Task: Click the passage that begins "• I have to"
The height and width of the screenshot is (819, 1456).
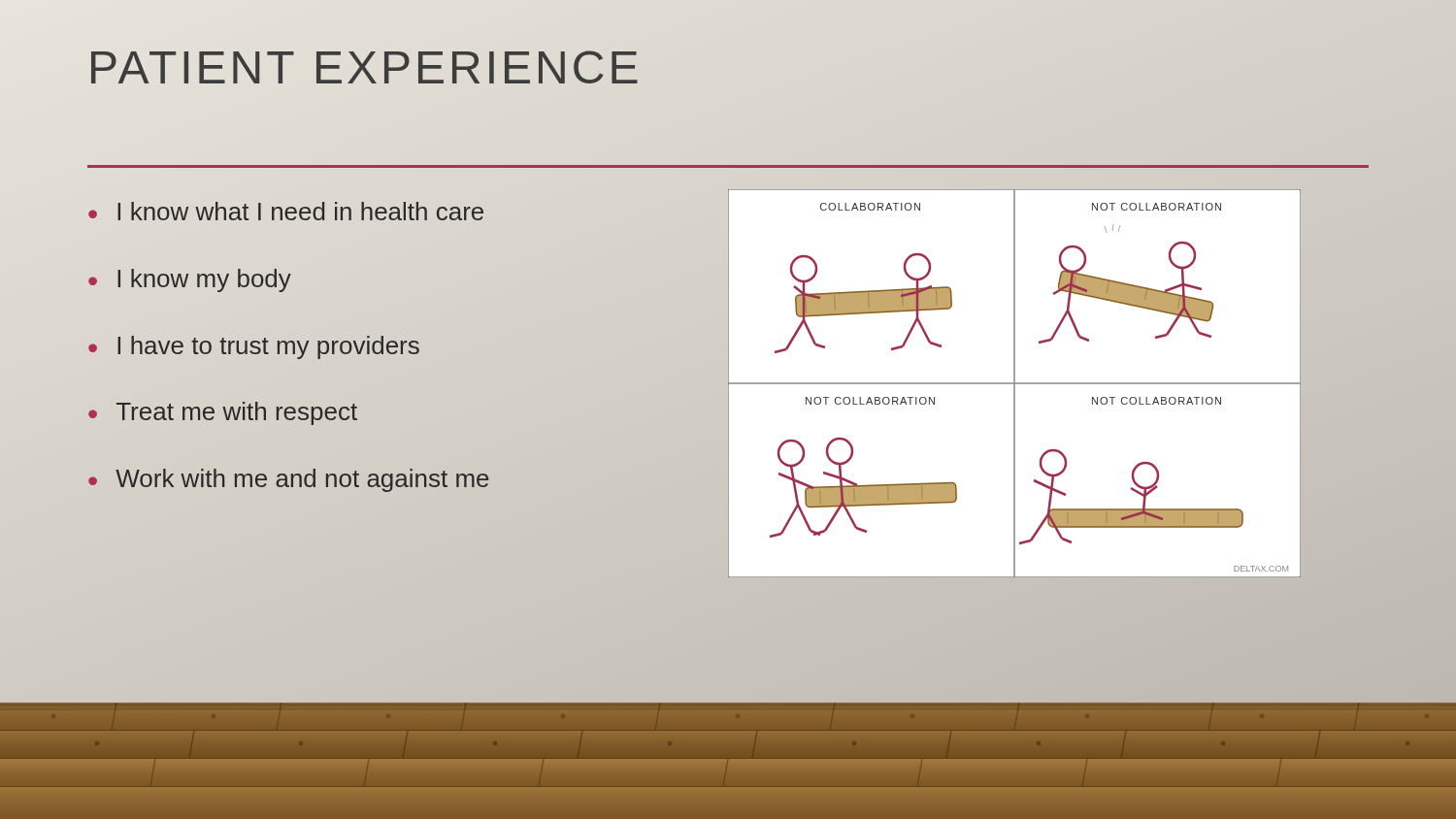Action: tap(254, 348)
